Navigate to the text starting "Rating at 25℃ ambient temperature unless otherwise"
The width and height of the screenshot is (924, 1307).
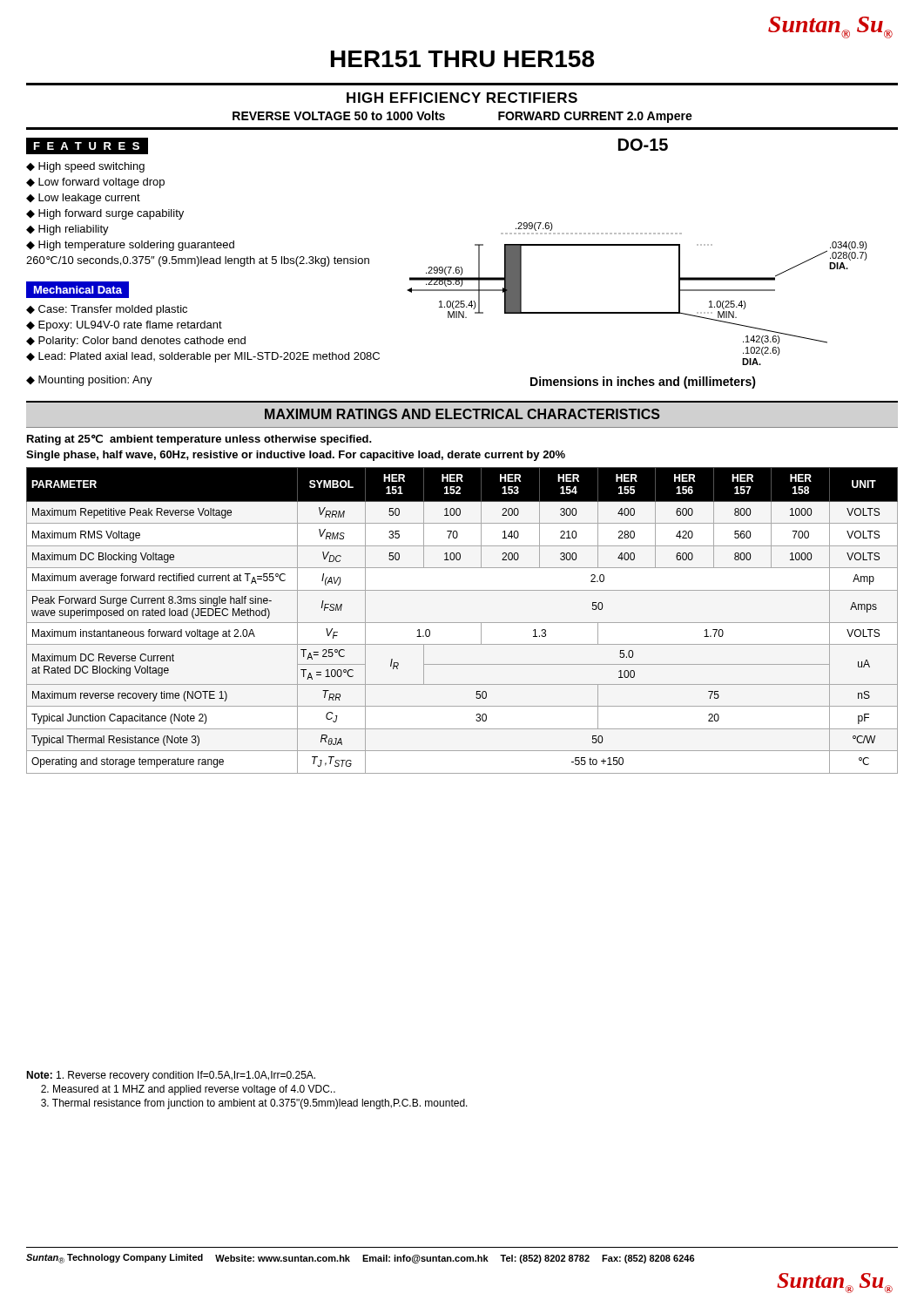pyautogui.click(x=199, y=439)
